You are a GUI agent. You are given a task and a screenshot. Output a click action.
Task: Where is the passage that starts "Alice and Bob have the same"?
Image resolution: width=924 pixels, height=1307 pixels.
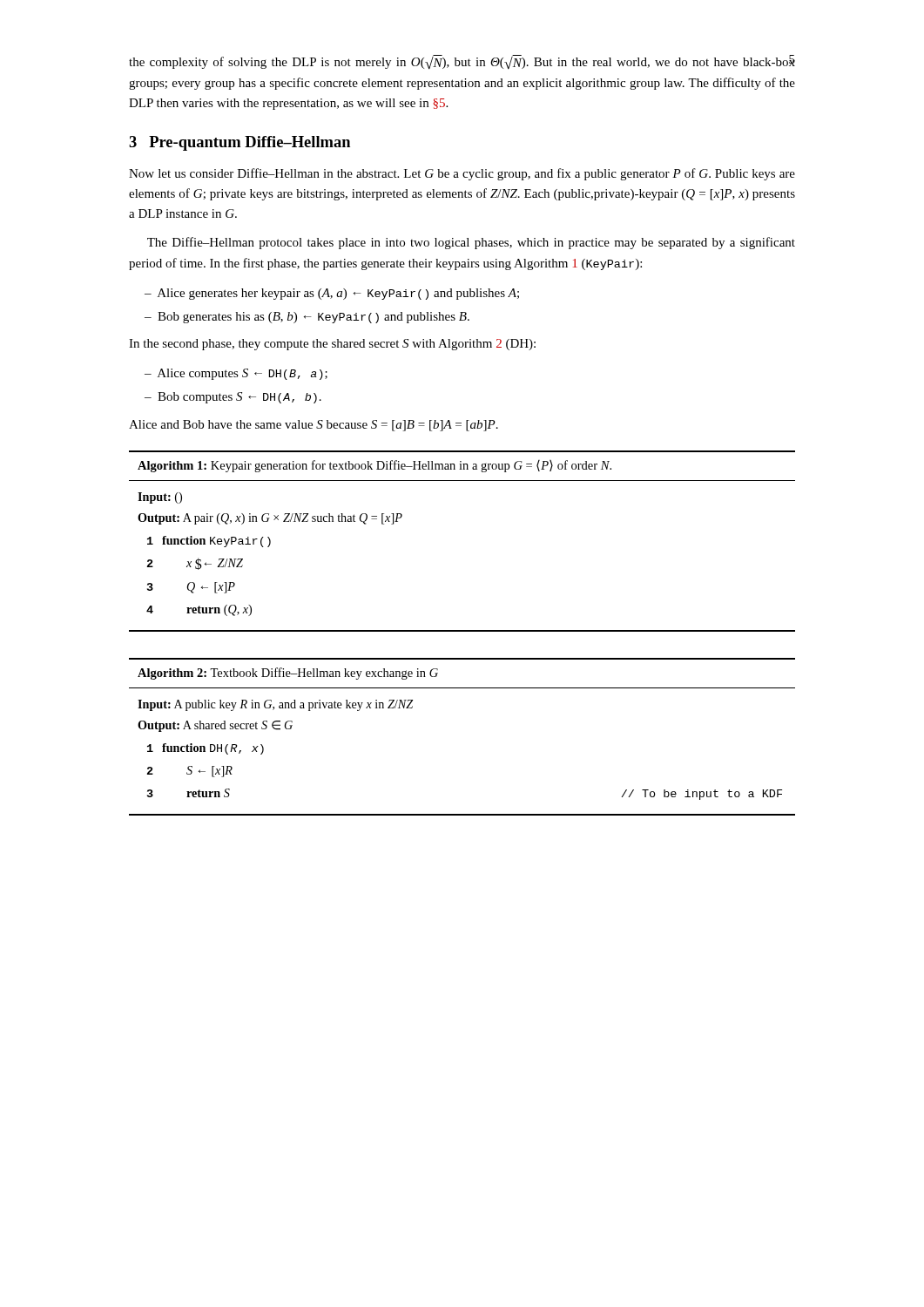(462, 424)
